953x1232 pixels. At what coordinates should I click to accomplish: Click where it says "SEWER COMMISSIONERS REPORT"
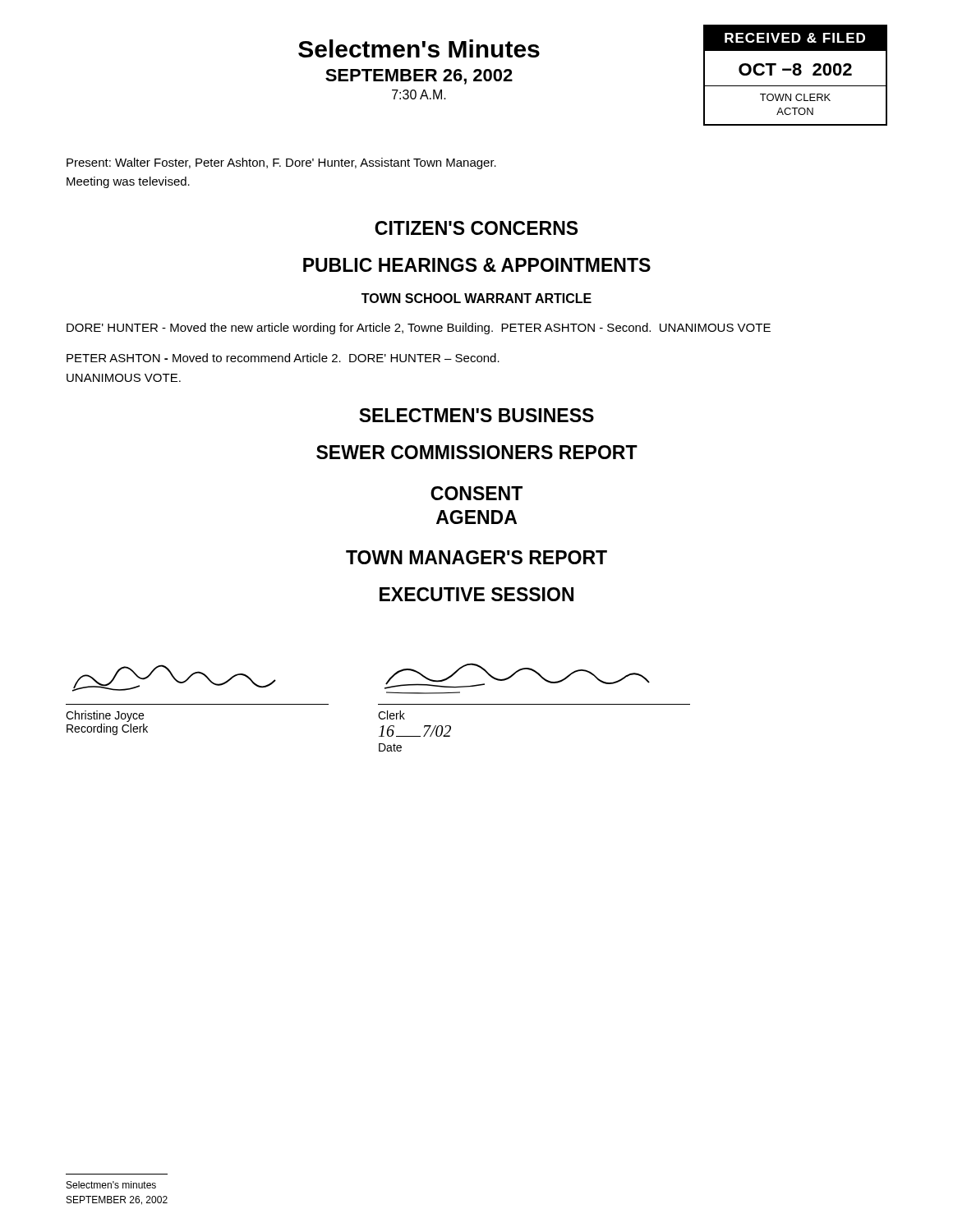point(476,452)
